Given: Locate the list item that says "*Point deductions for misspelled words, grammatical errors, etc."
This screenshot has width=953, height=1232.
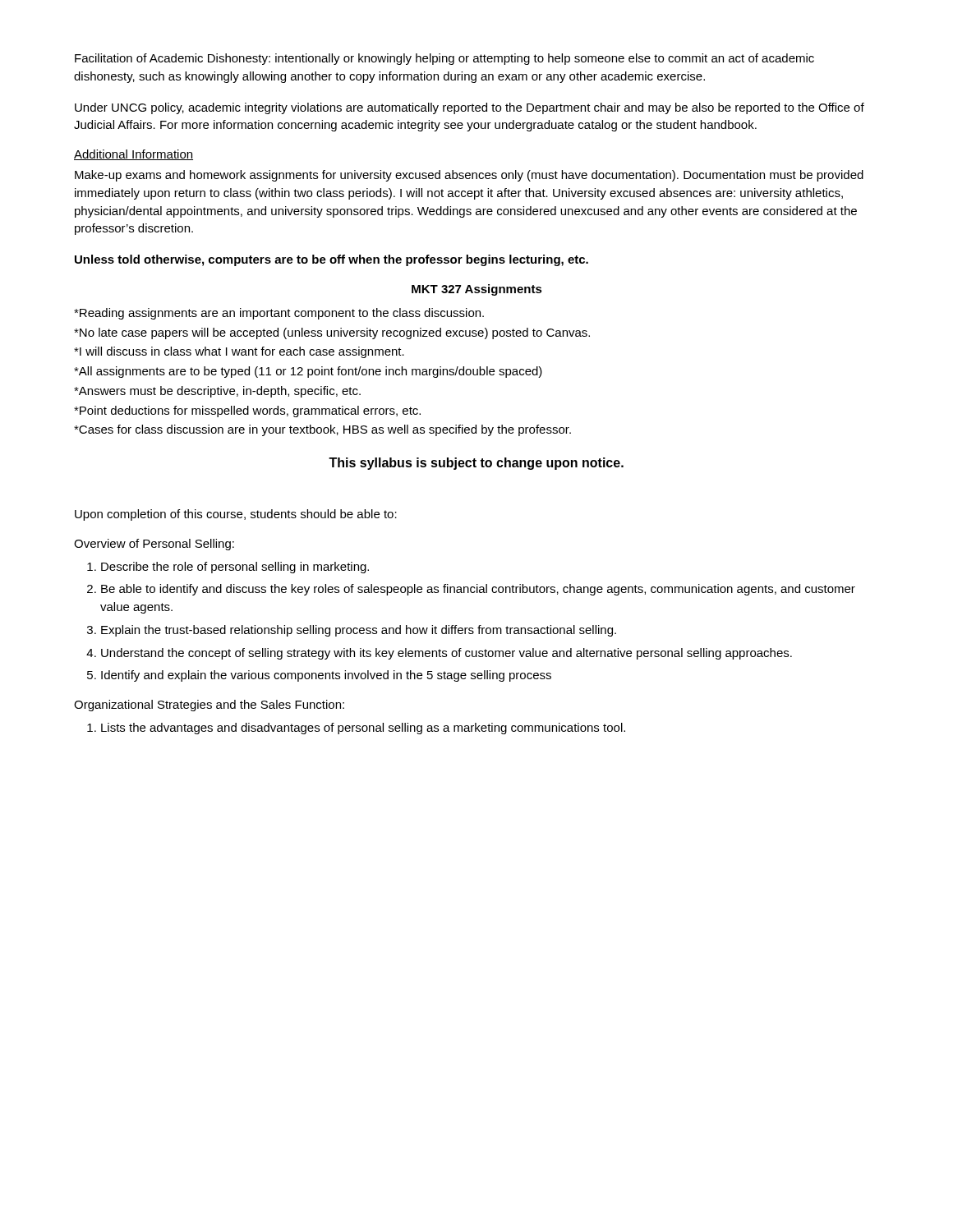Looking at the screenshot, I should (x=248, y=410).
